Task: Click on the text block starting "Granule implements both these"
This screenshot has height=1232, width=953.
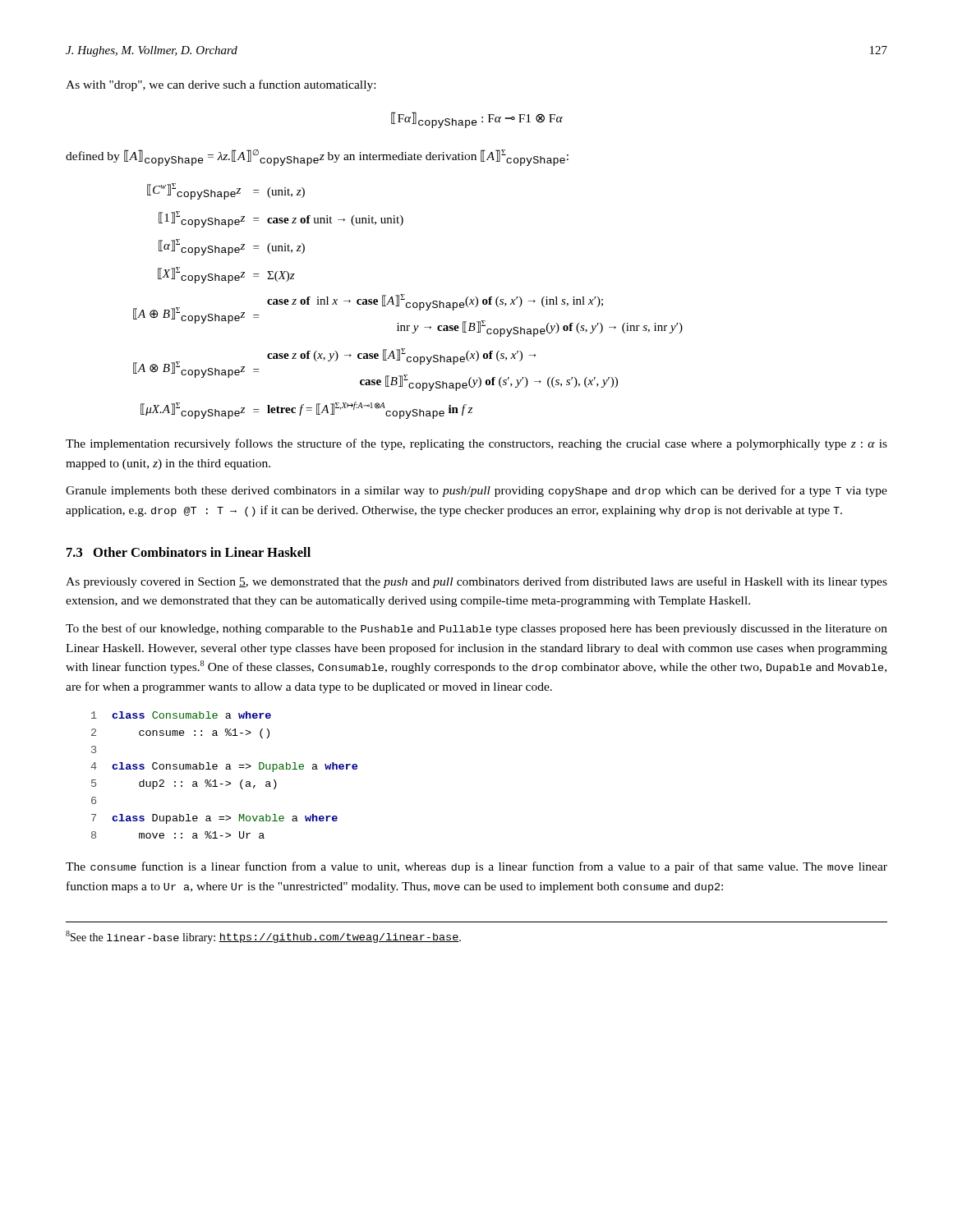Action: tap(476, 500)
